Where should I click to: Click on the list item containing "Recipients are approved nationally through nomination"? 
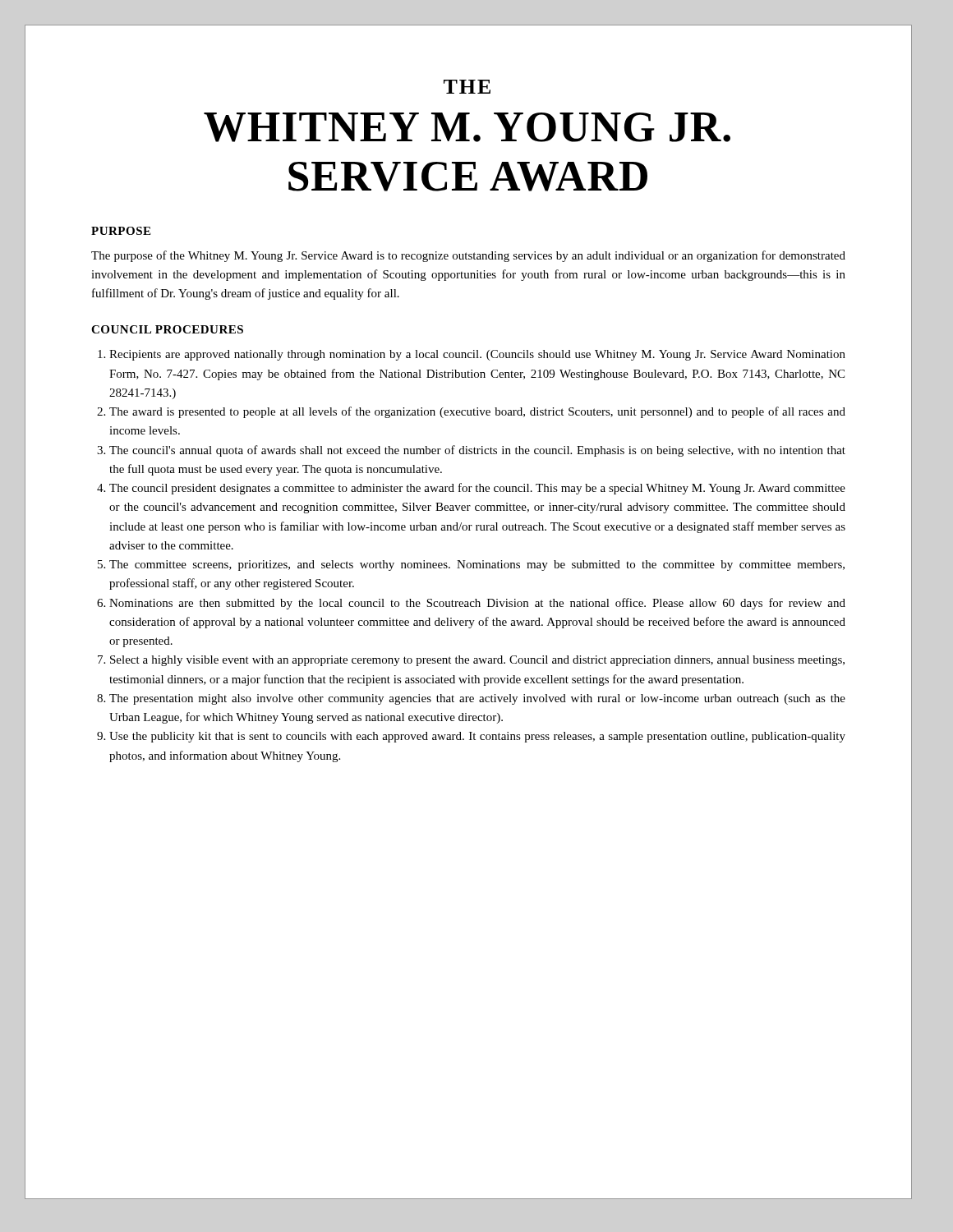point(477,374)
